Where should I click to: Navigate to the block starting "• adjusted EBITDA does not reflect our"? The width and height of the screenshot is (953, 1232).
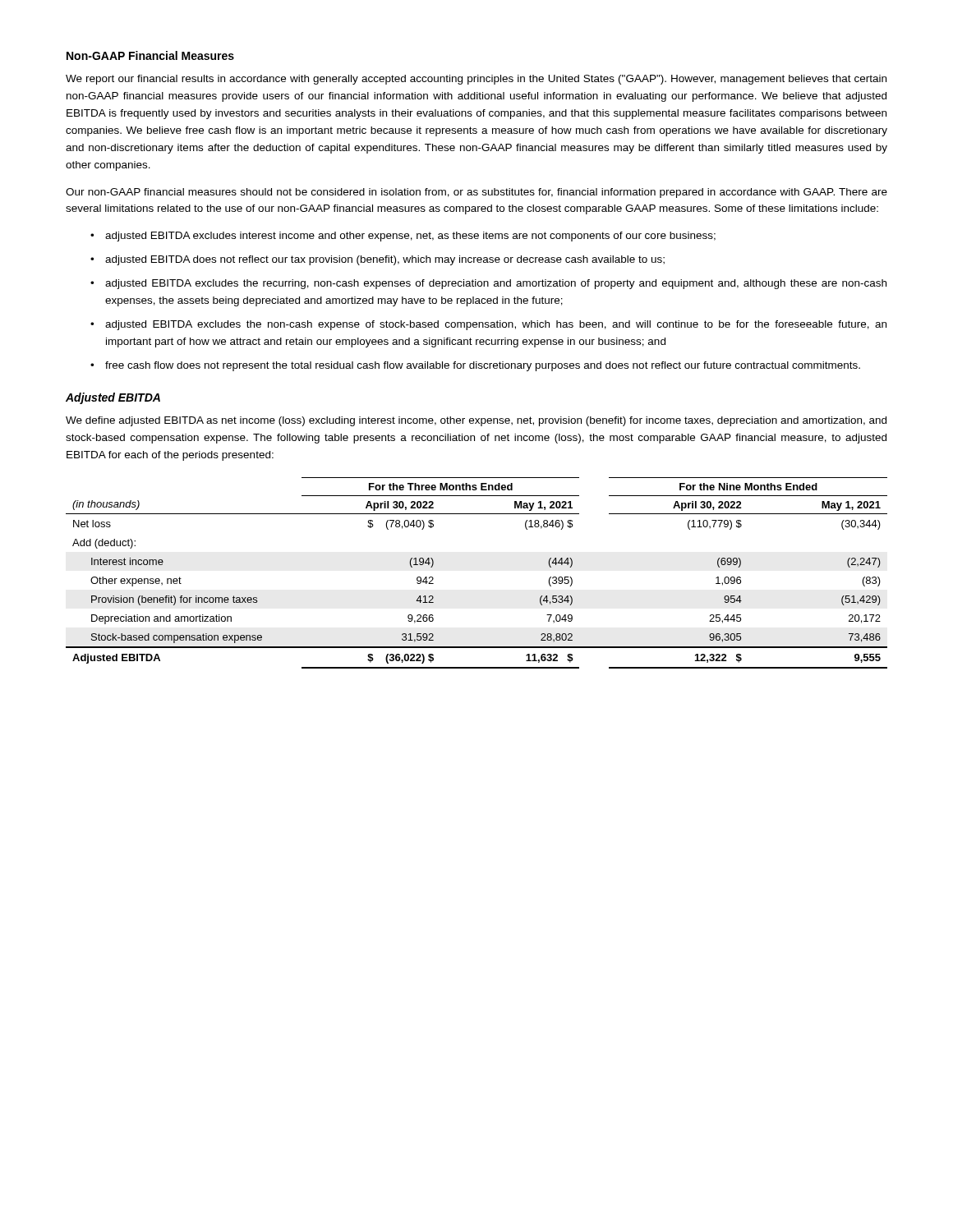(489, 260)
